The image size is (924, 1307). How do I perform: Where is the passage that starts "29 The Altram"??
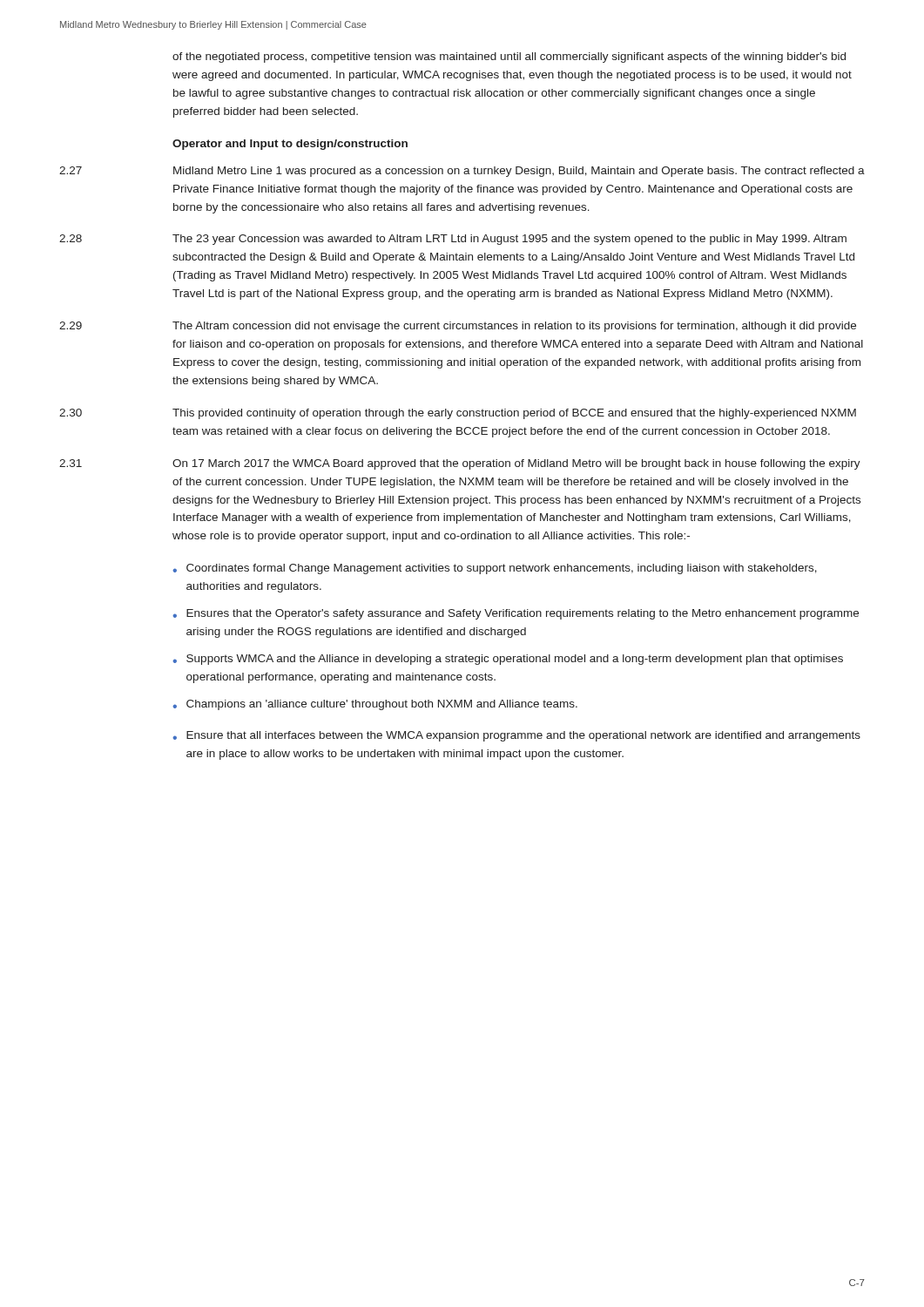point(462,354)
